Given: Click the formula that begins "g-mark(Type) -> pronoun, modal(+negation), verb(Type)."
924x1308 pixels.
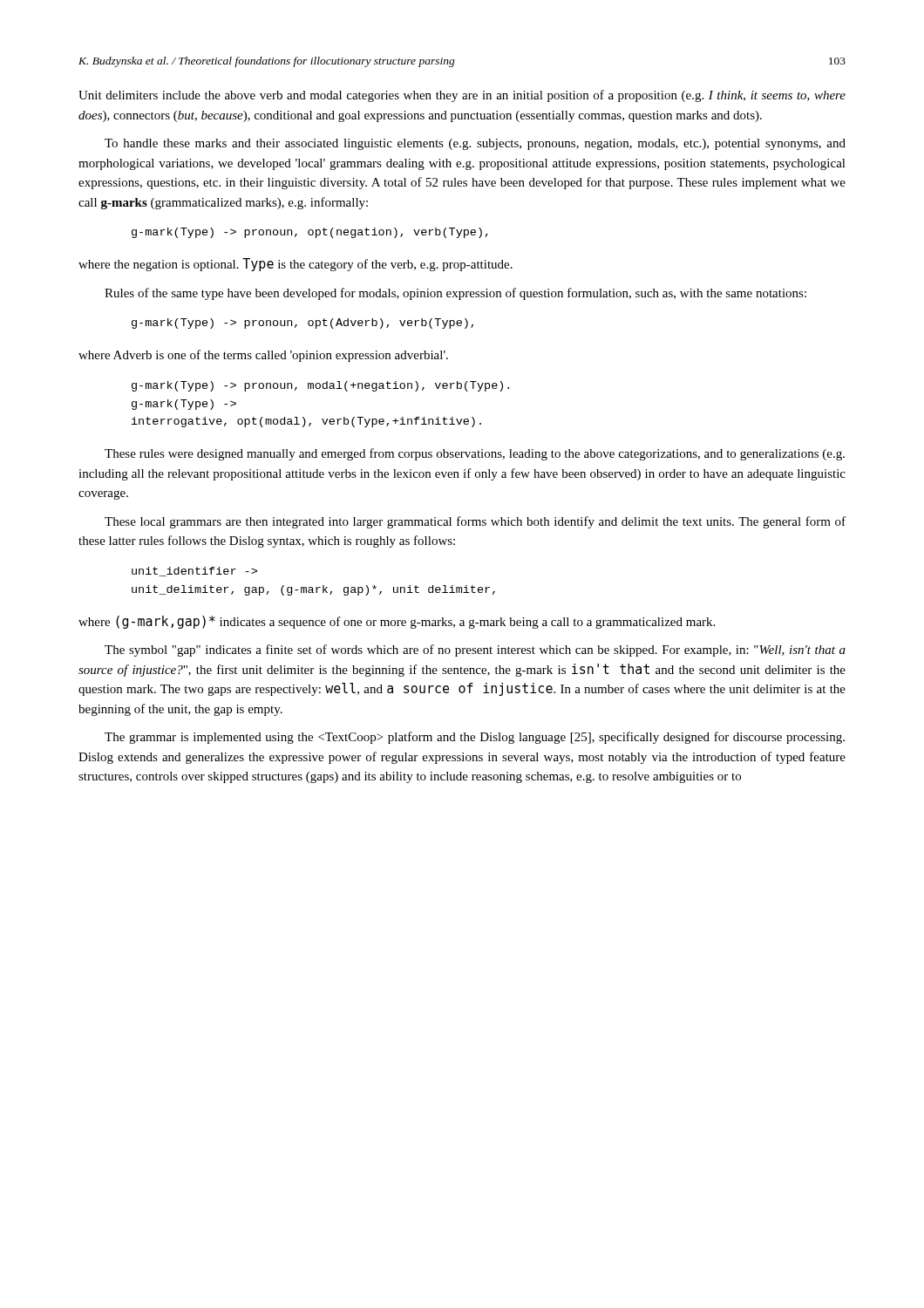Looking at the screenshot, I should [x=320, y=386].
